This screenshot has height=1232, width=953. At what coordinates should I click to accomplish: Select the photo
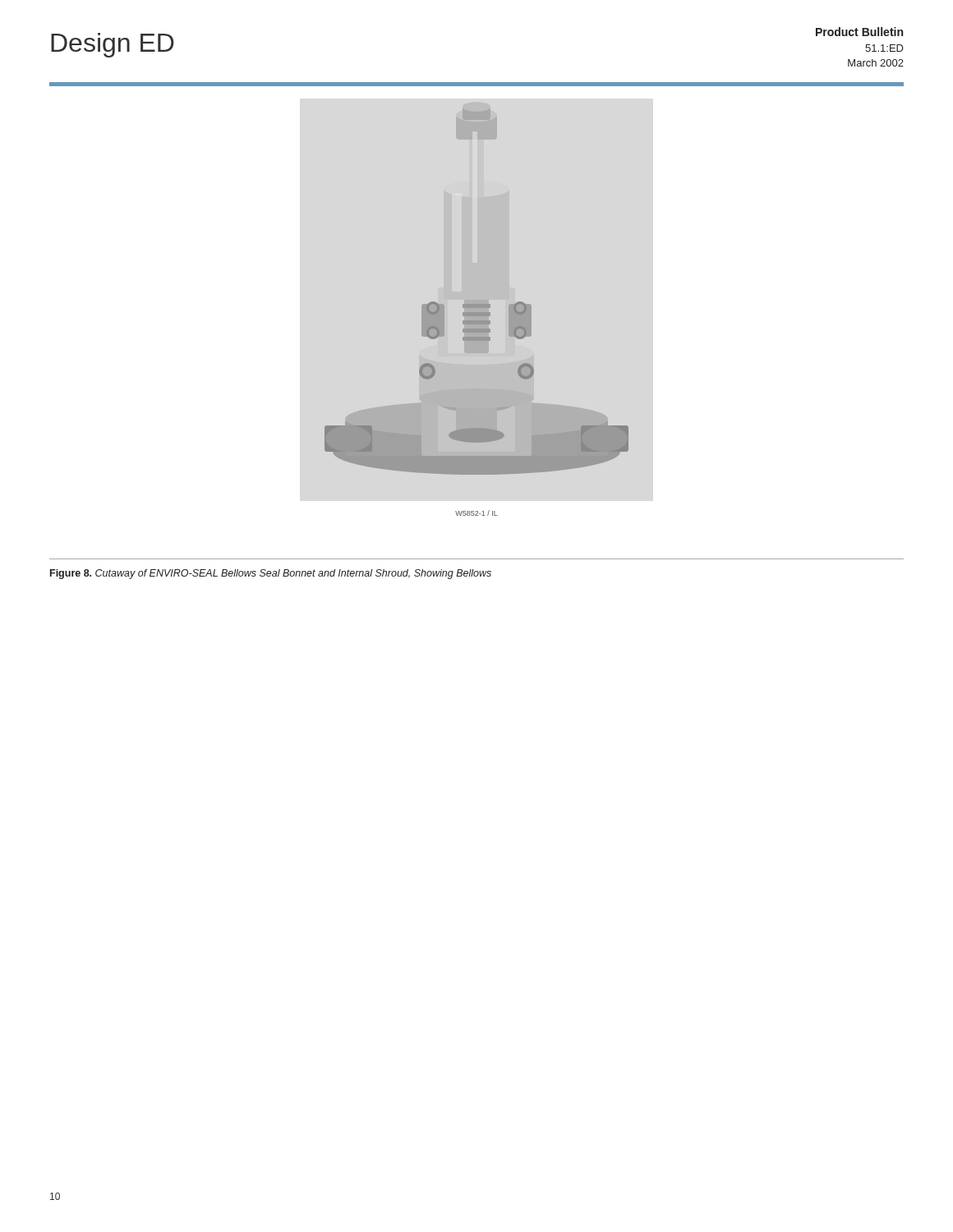tap(476, 301)
